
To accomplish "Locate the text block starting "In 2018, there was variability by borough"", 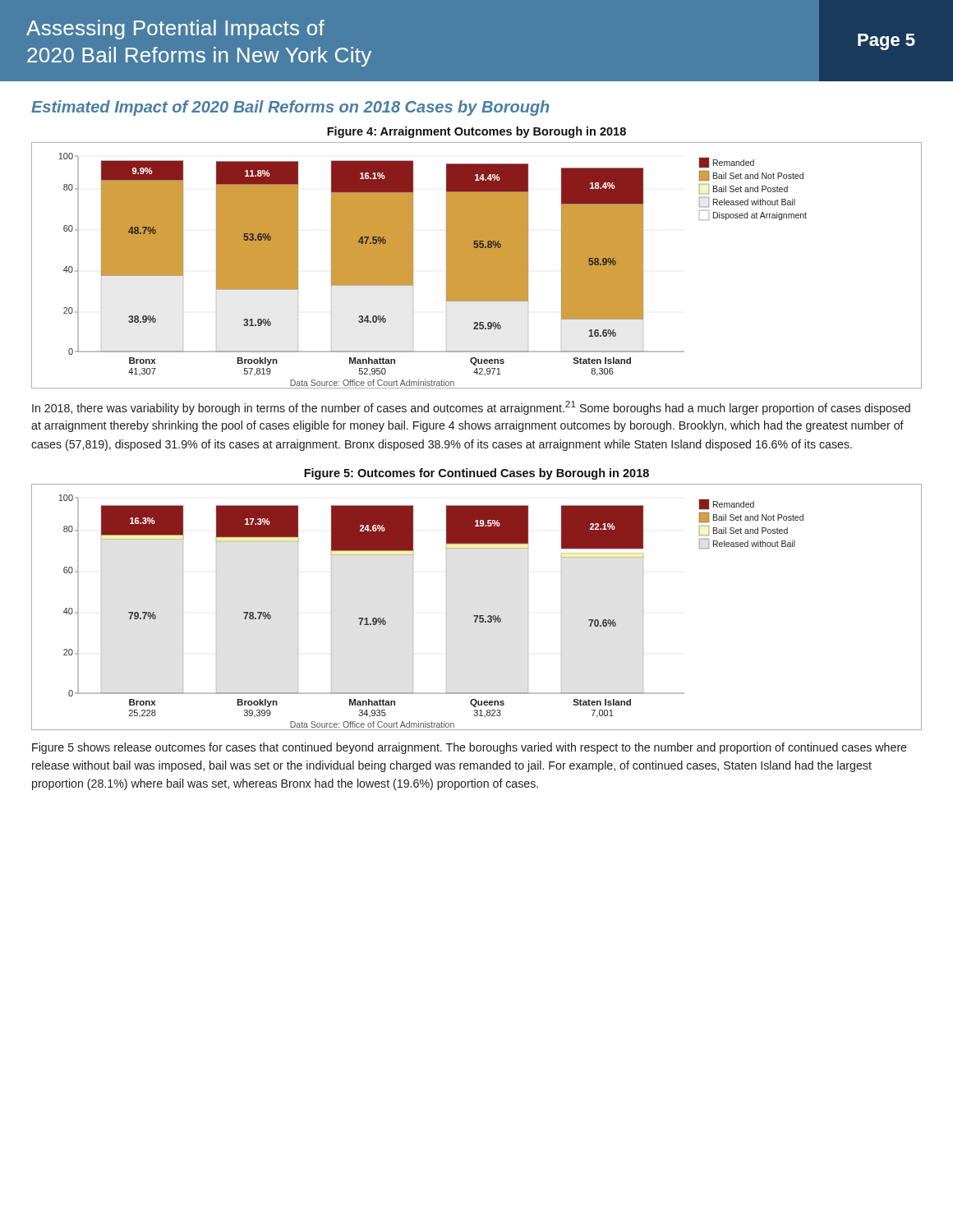I will (x=471, y=424).
